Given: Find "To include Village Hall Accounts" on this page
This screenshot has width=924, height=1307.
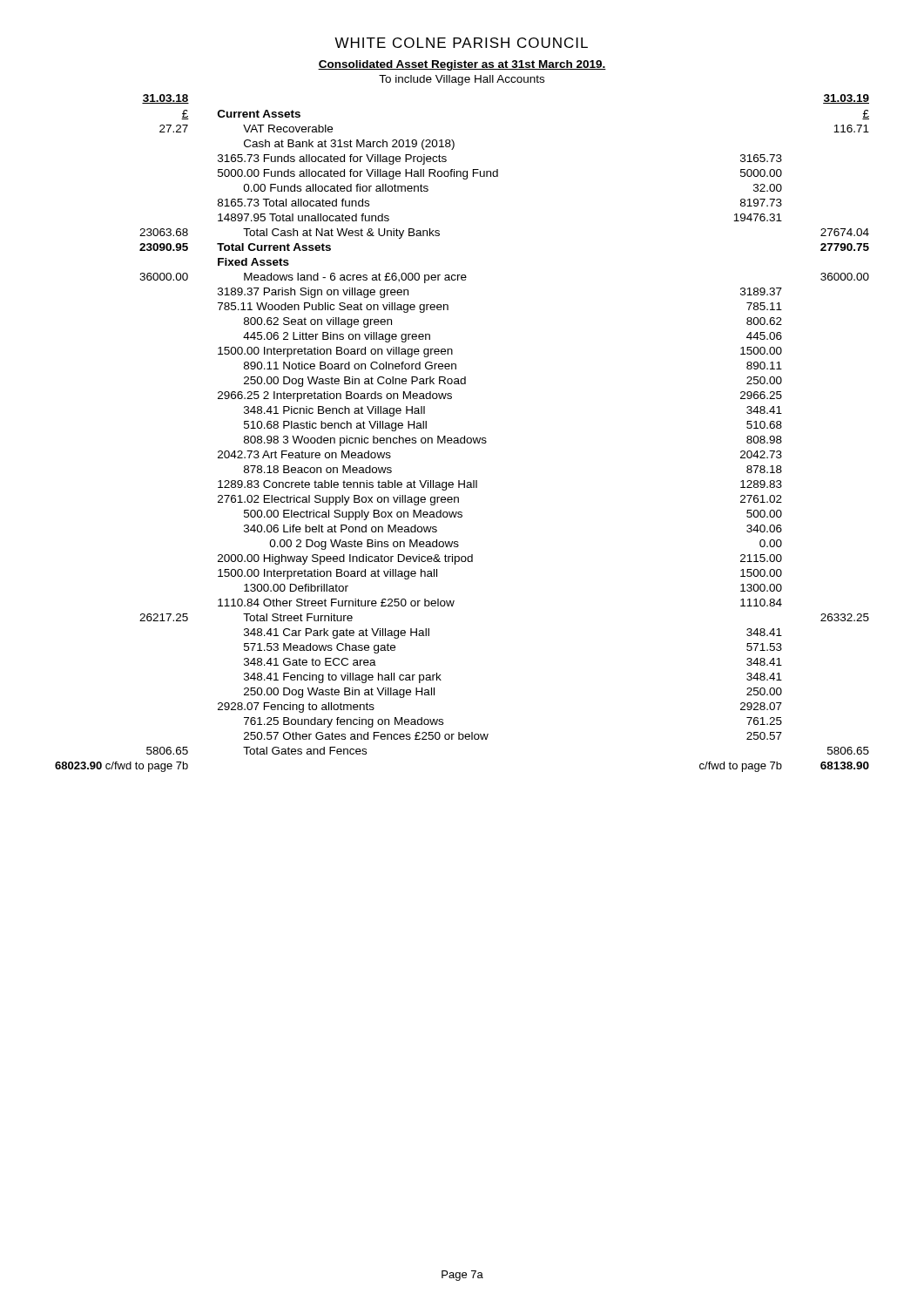Looking at the screenshot, I should coord(462,79).
